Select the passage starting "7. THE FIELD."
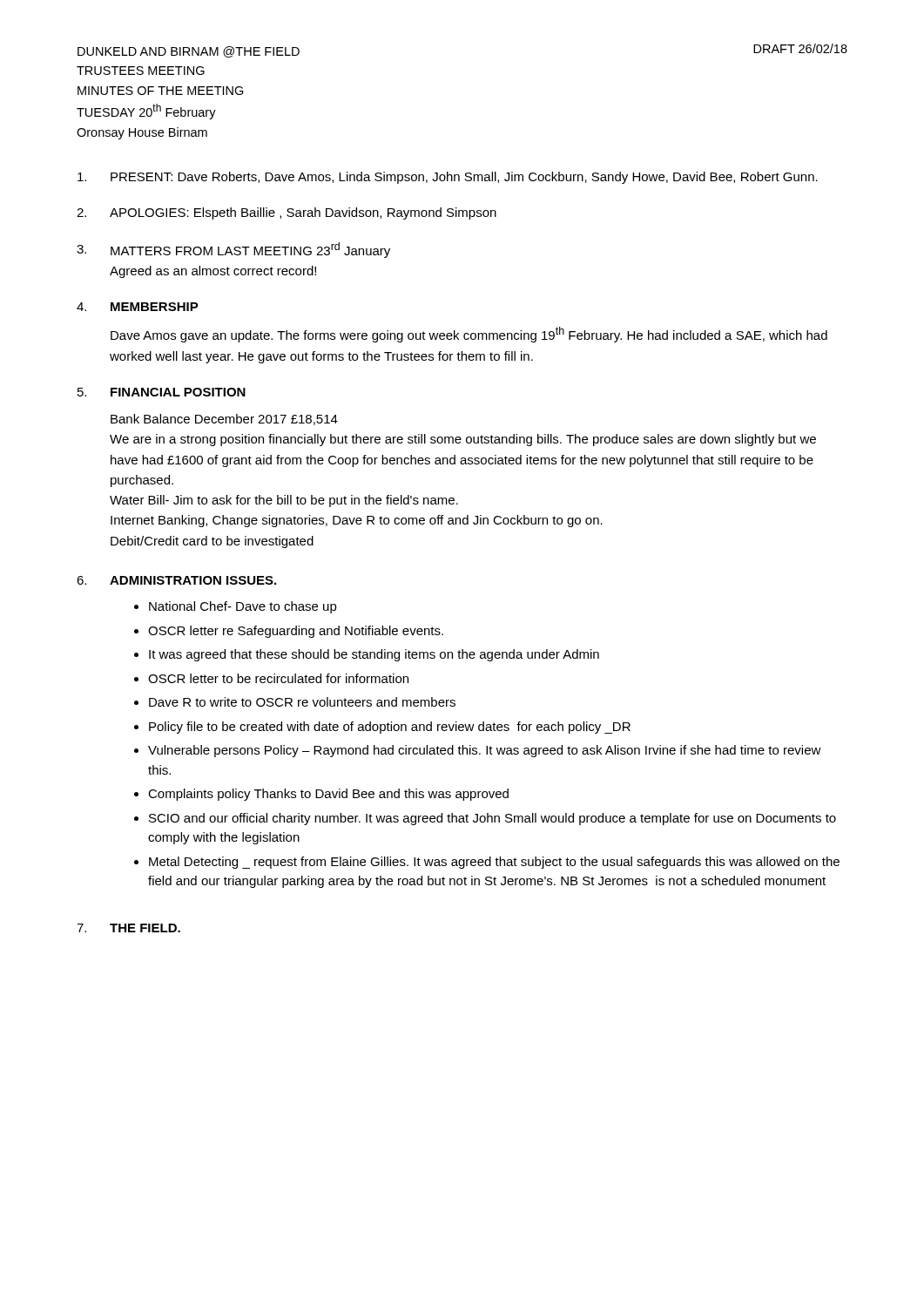Screen dimensions: 1307x924 [128, 928]
